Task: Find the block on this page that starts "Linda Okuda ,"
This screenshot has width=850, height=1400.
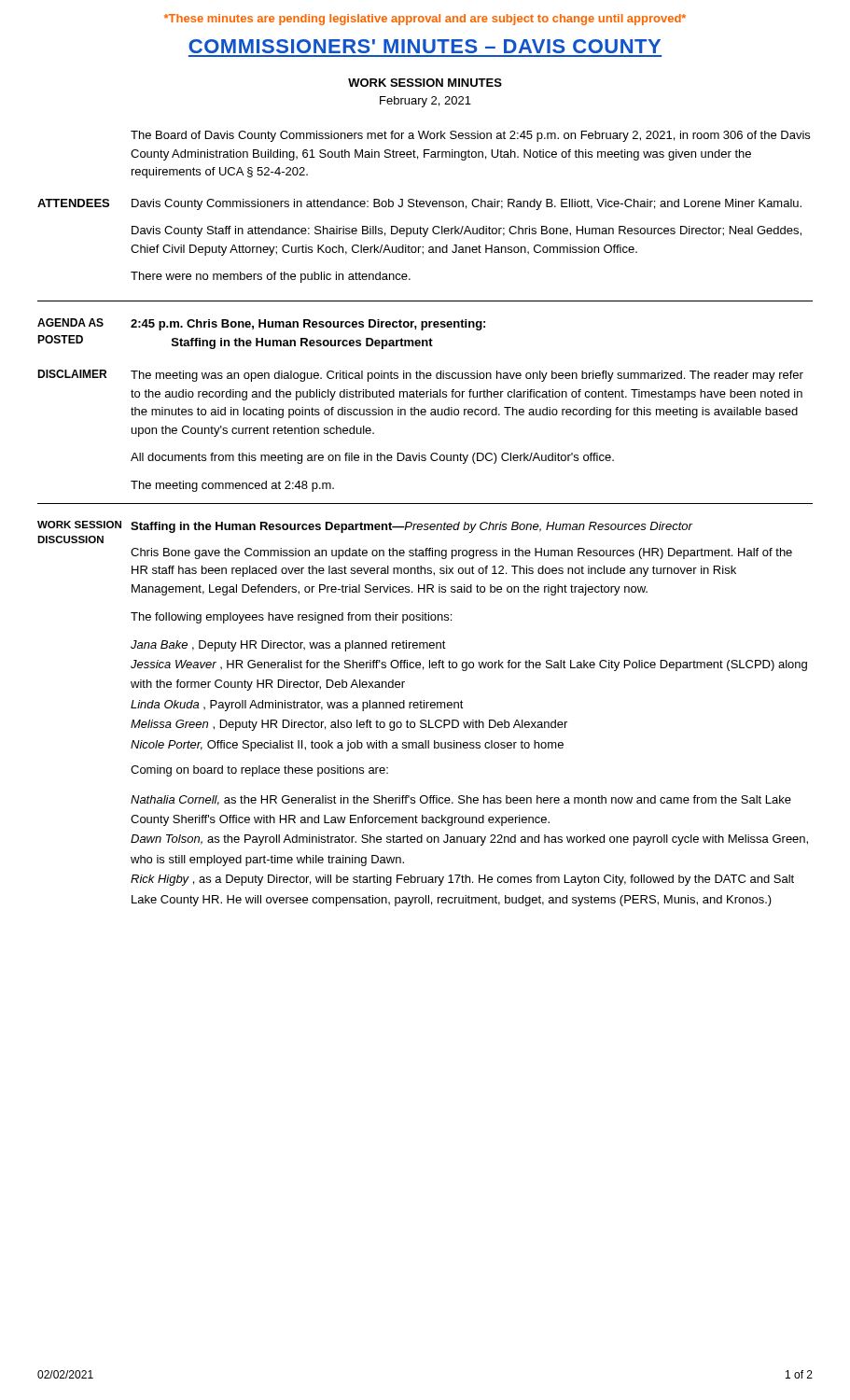Action: (x=297, y=704)
